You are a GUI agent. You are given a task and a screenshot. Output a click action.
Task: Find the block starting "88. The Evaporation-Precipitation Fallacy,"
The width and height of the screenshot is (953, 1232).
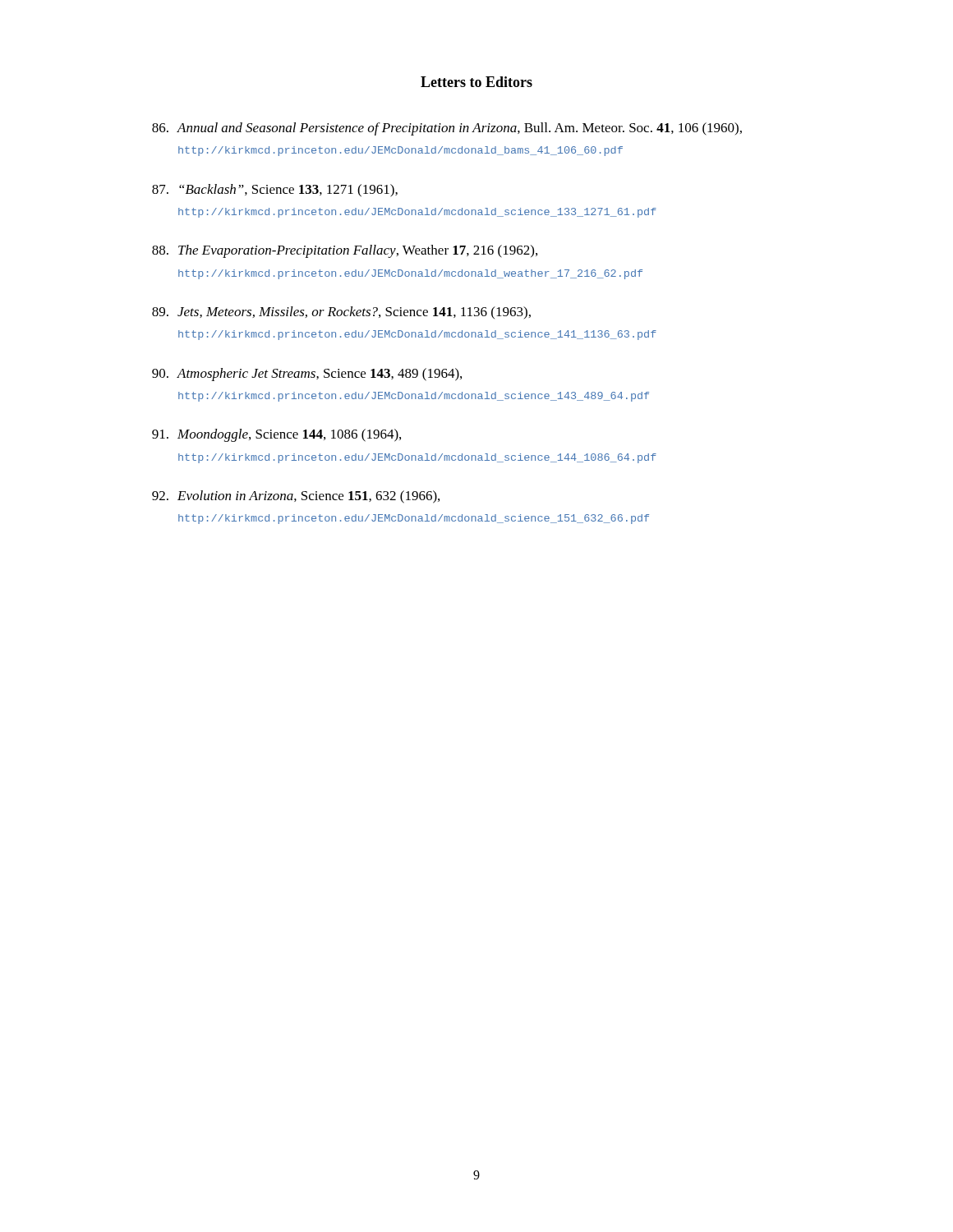point(476,262)
